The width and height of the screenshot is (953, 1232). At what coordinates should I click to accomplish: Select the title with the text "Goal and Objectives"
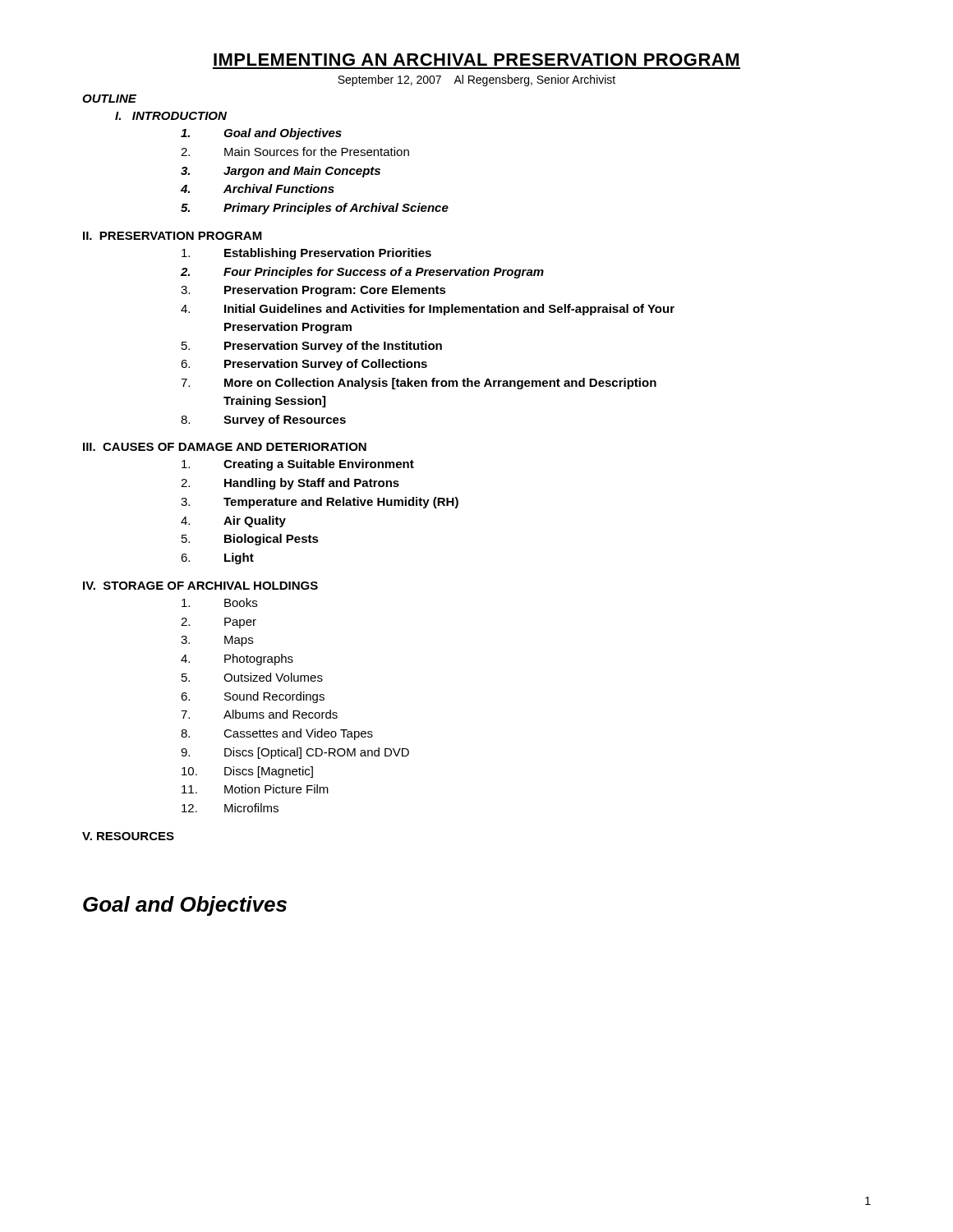[185, 904]
